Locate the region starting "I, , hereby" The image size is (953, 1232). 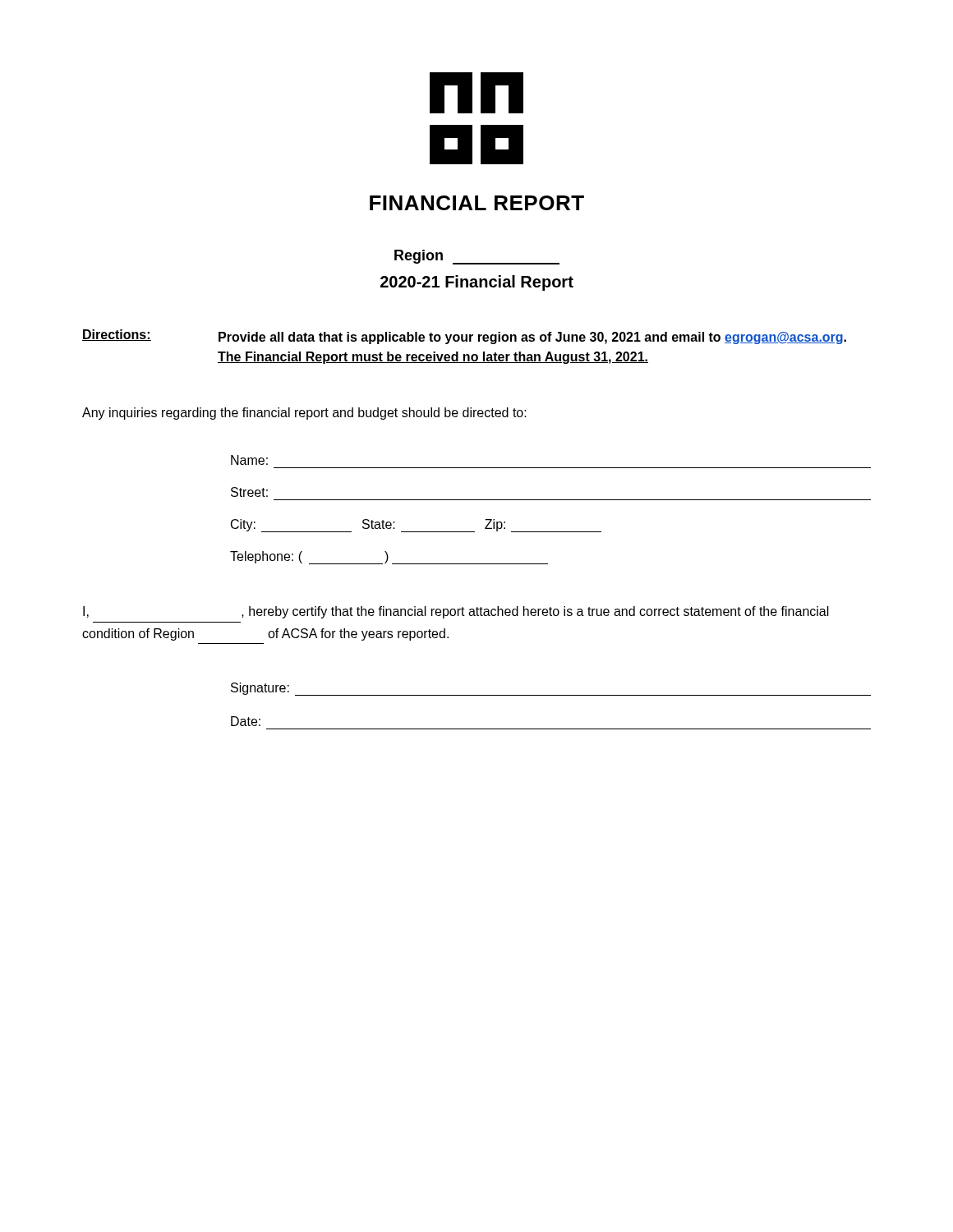[456, 622]
